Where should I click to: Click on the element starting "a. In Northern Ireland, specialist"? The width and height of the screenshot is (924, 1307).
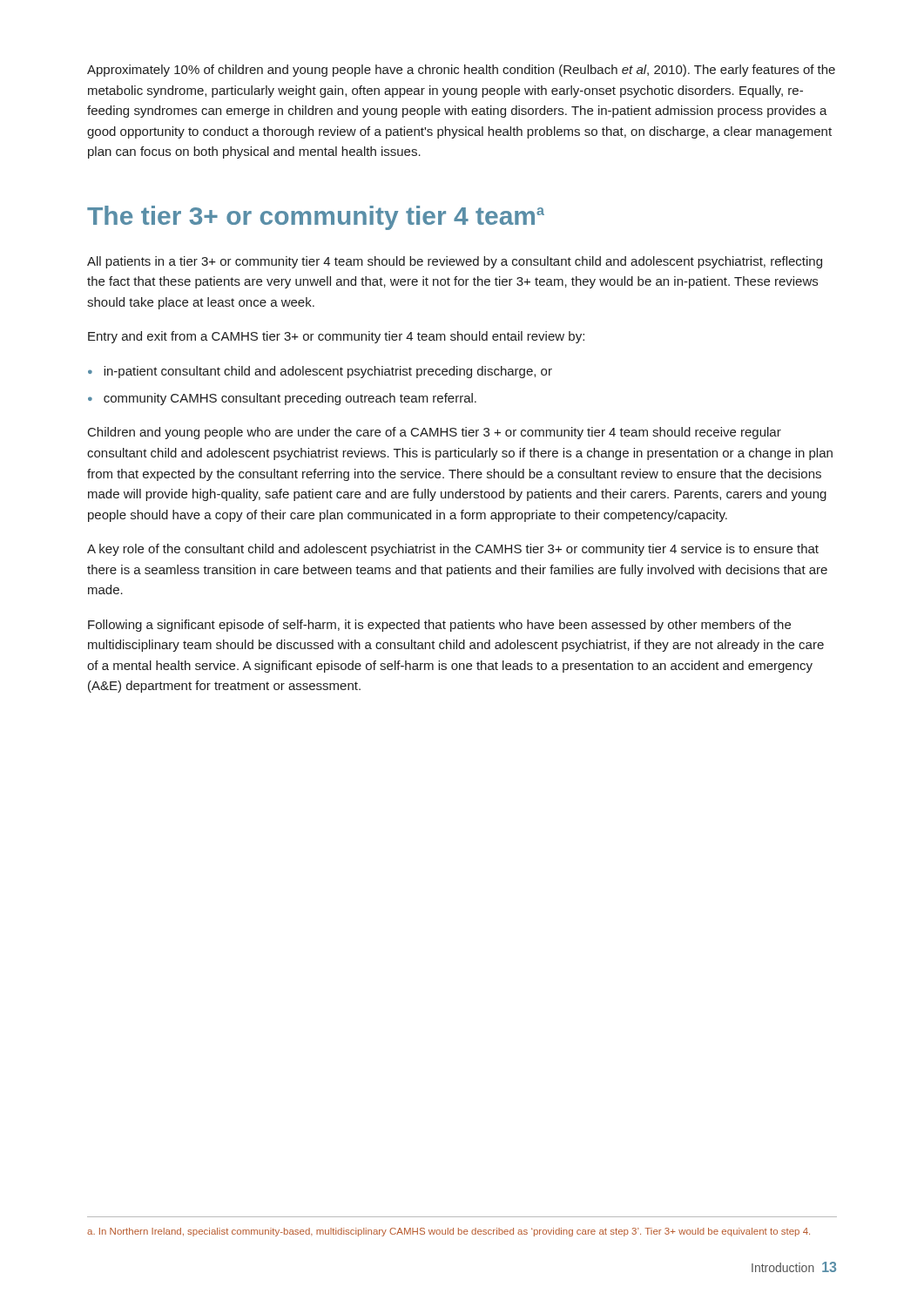pos(449,1231)
